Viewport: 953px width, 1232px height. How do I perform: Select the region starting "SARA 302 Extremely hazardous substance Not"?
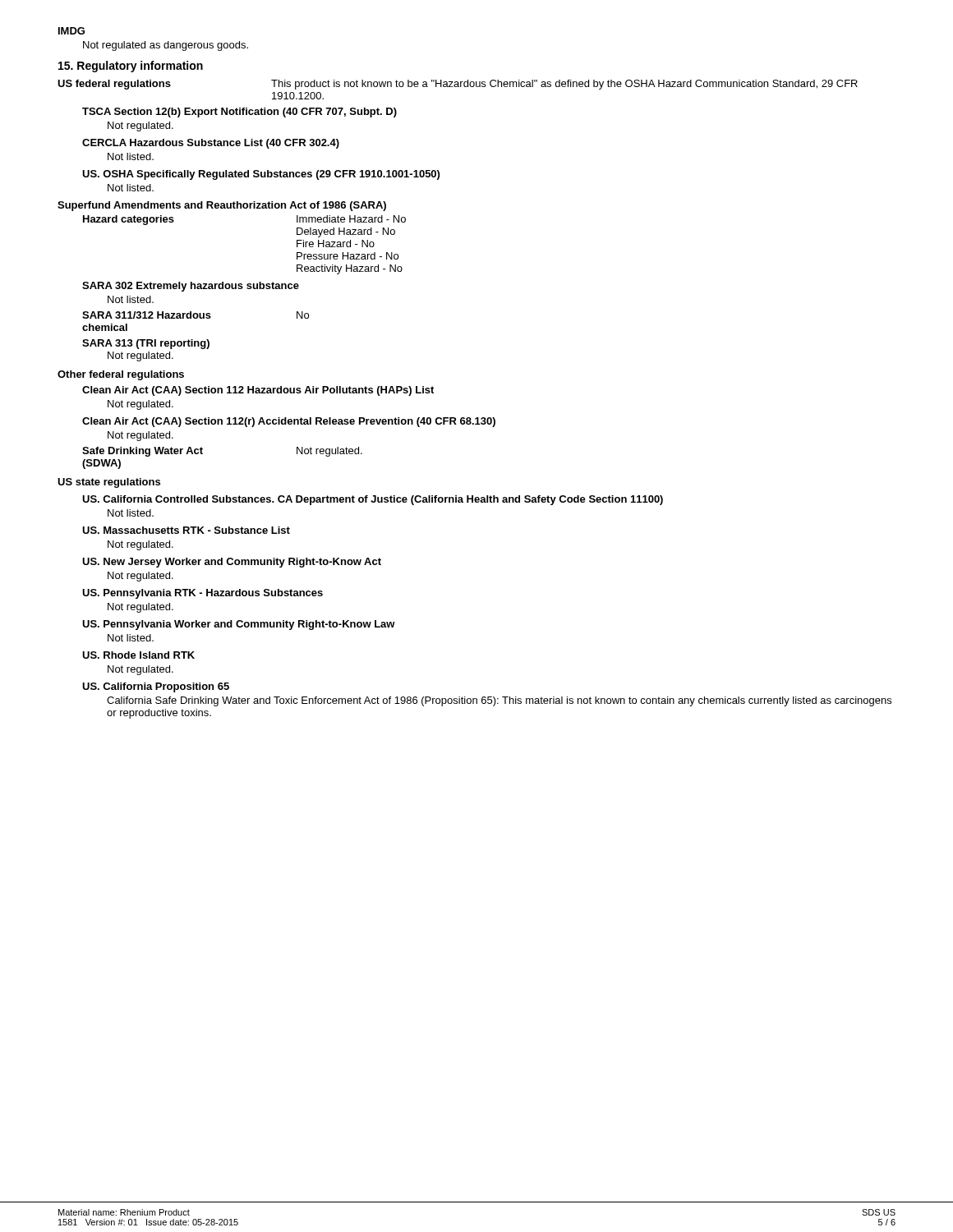pos(191,287)
